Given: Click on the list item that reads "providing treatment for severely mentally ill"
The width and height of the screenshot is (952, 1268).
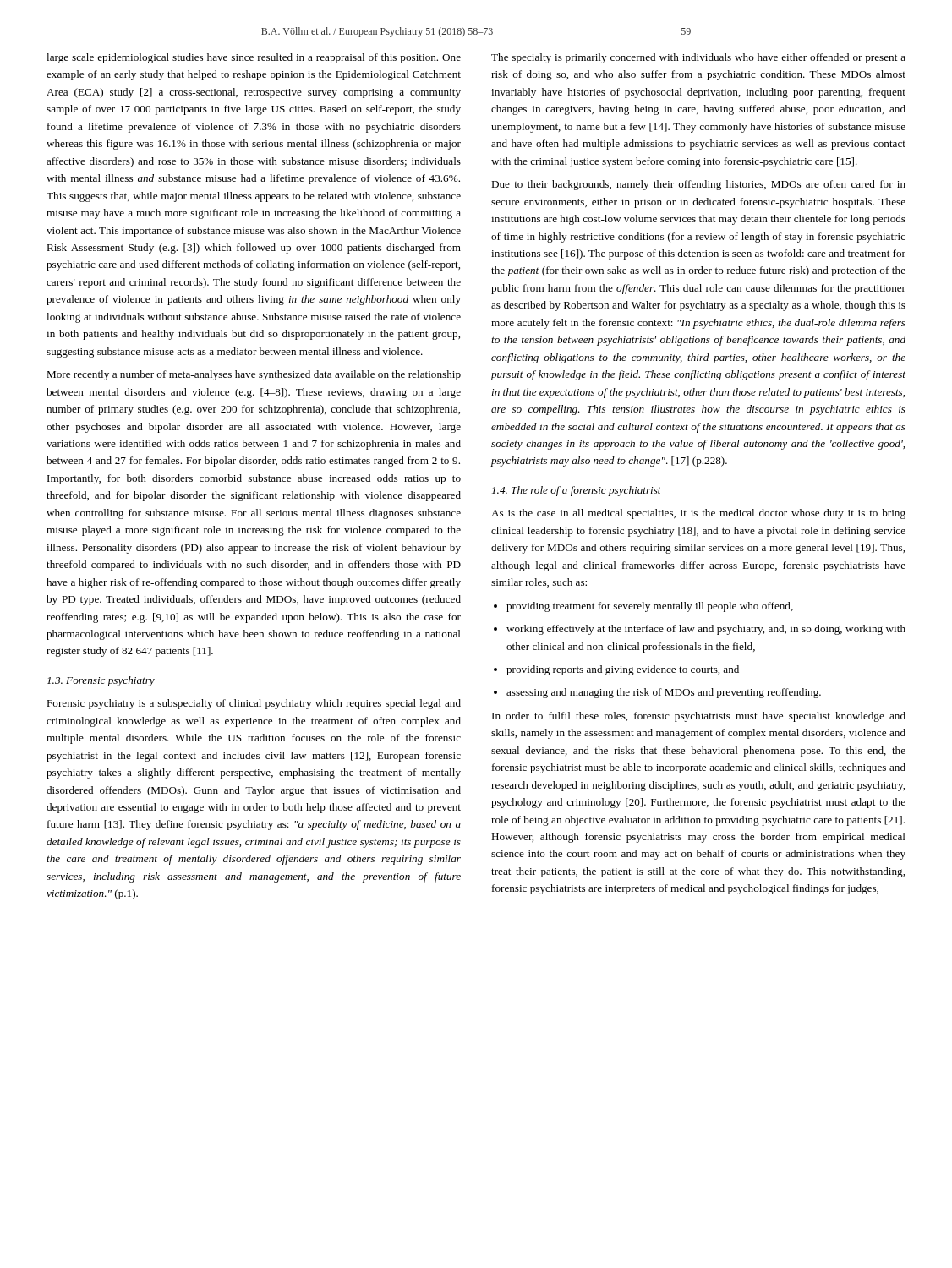Looking at the screenshot, I should pyautogui.click(x=698, y=606).
